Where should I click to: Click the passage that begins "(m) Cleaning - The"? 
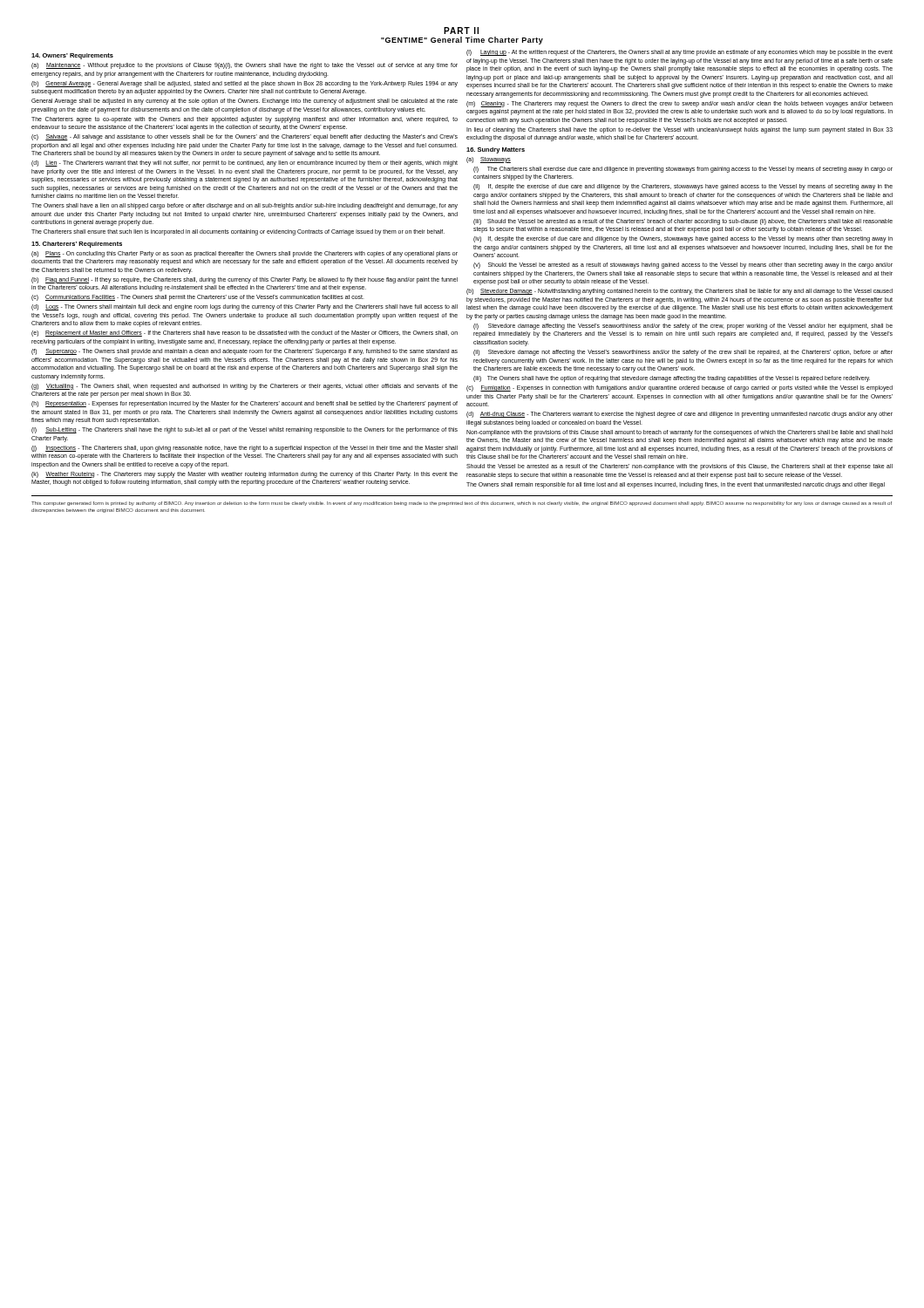click(679, 120)
